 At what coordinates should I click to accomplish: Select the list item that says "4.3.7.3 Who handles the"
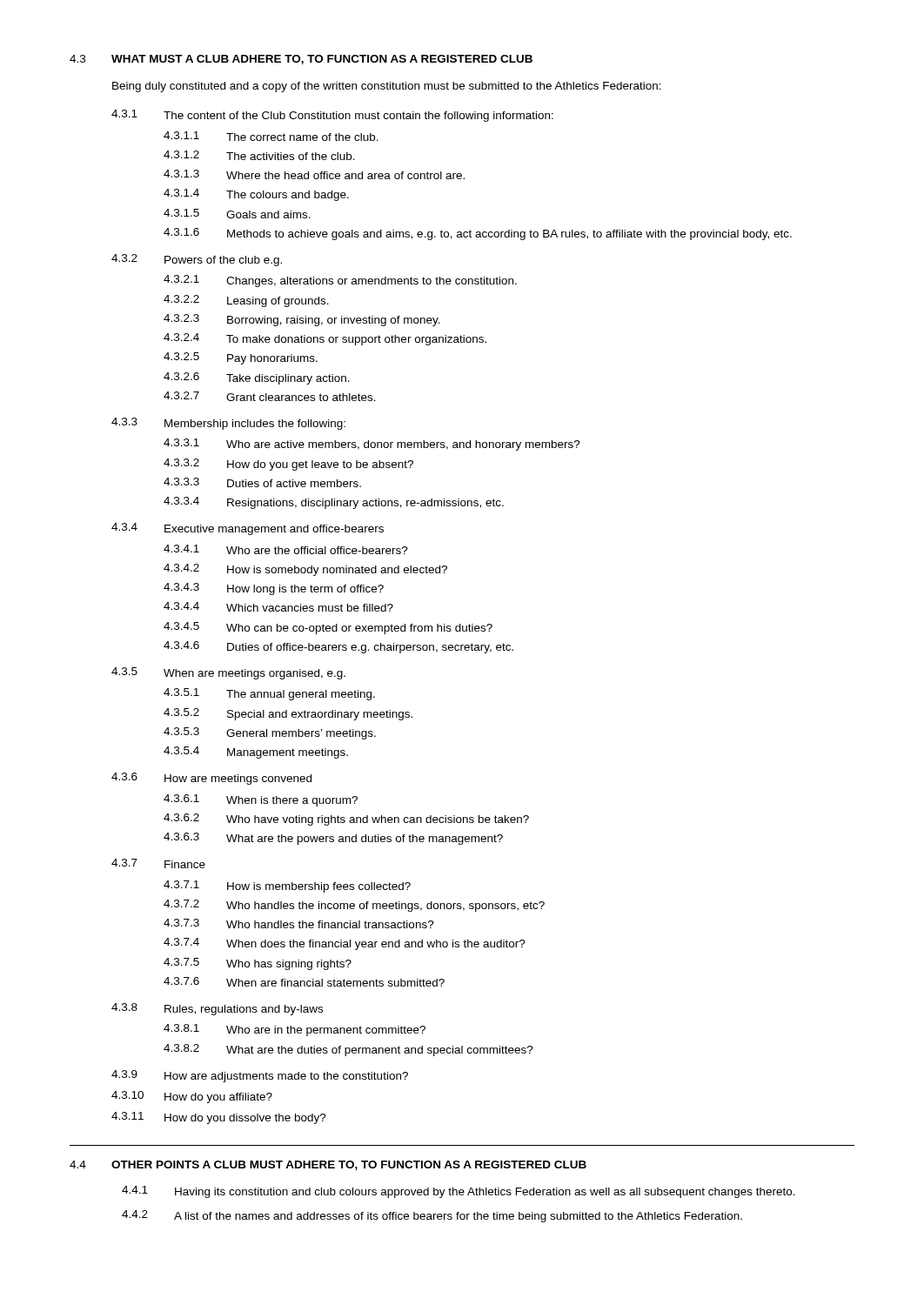pos(299,925)
